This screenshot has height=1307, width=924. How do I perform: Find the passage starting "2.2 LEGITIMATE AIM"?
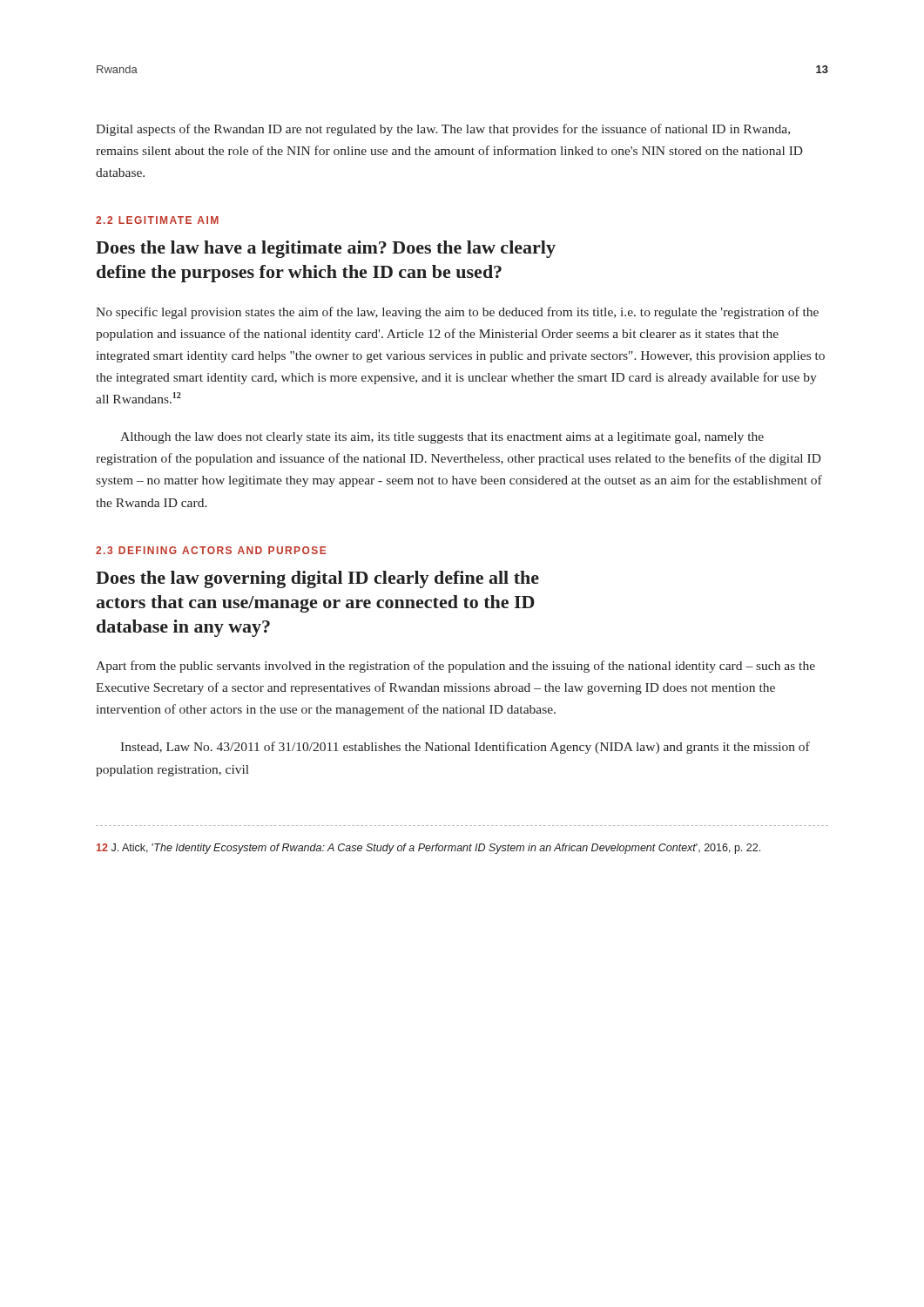[158, 221]
